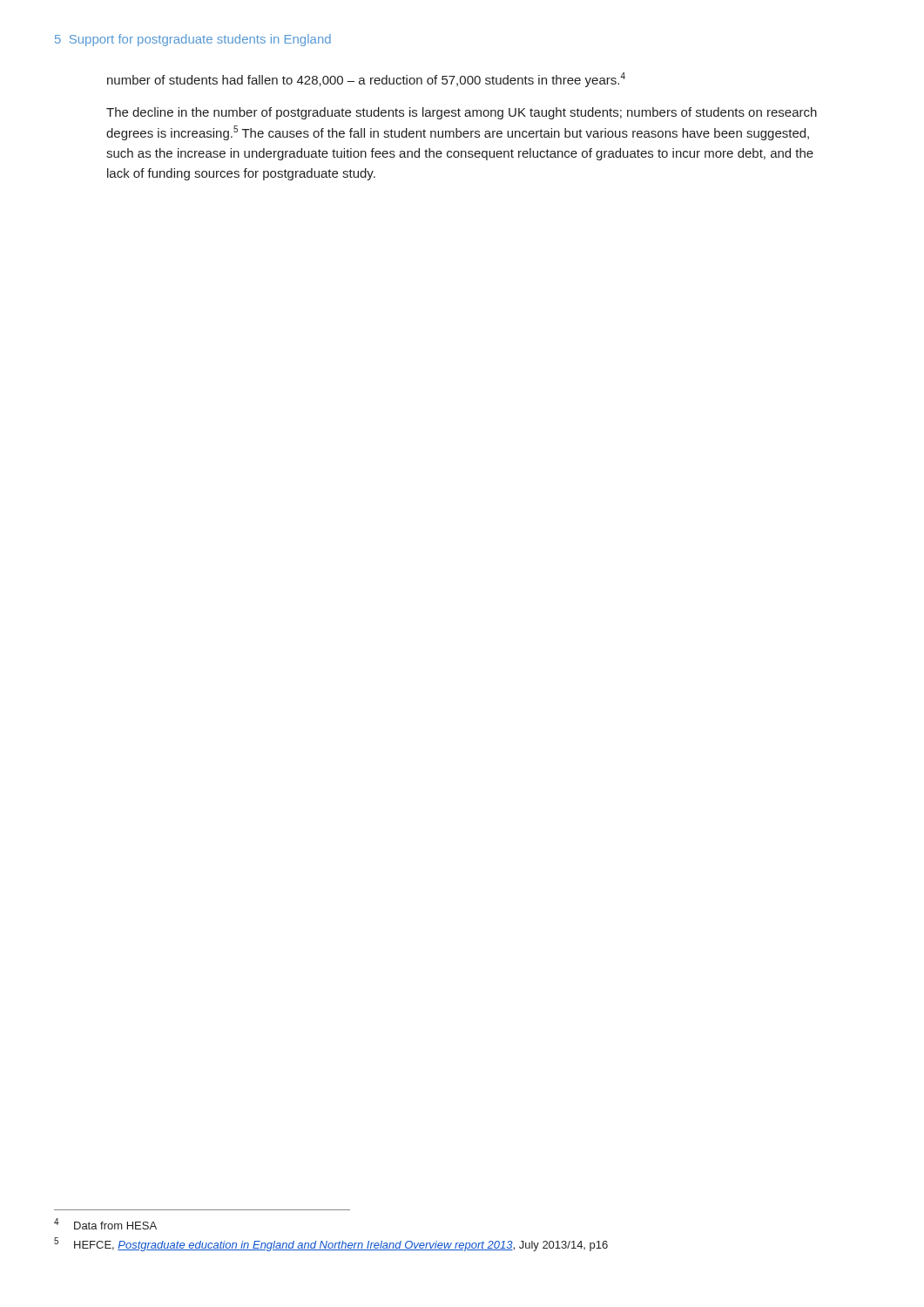This screenshot has width=924, height=1307.
Task: Click on the region starting "number of students had fallen to"
Action: click(366, 79)
